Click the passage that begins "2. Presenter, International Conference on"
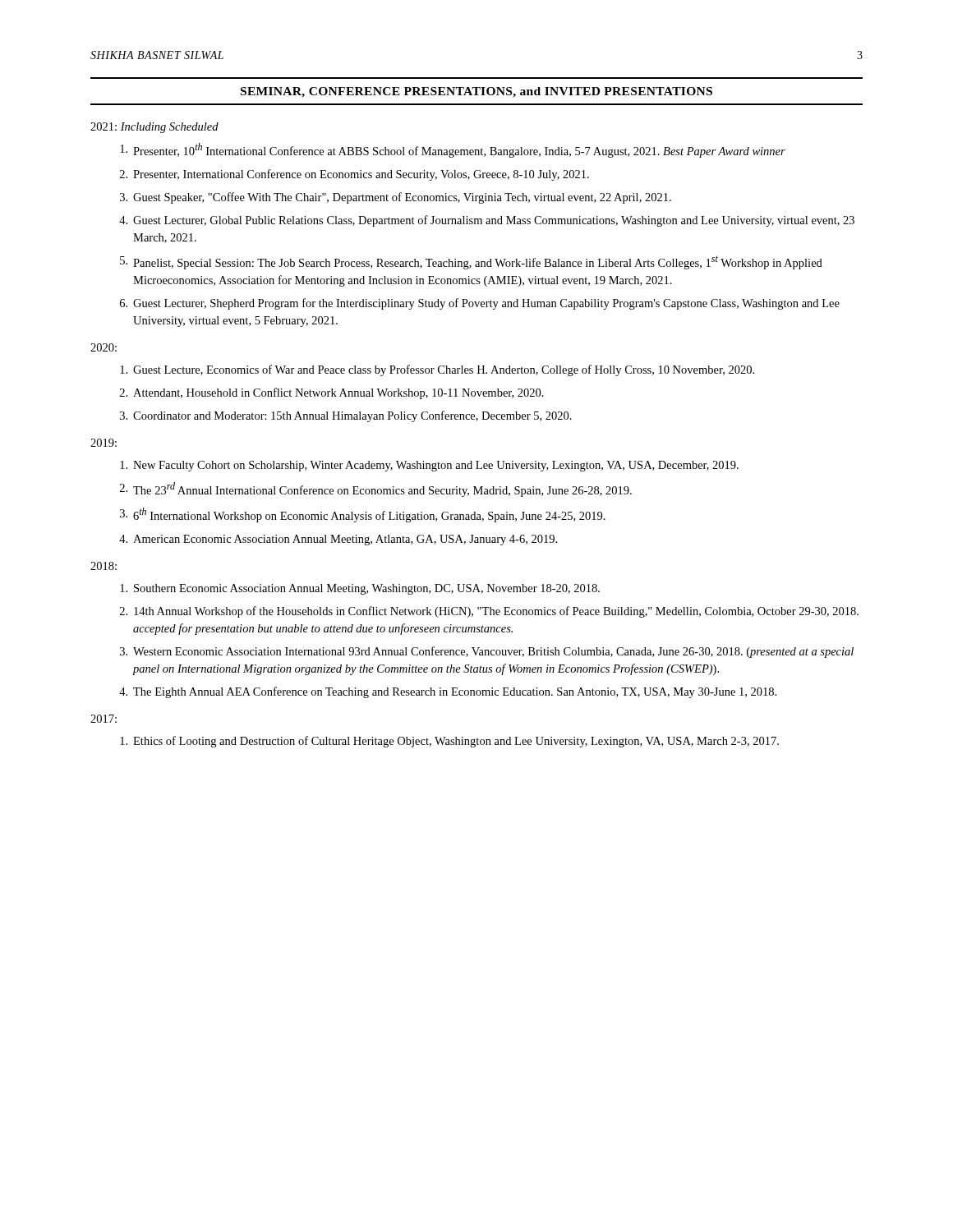This screenshot has width=953, height=1232. point(484,174)
